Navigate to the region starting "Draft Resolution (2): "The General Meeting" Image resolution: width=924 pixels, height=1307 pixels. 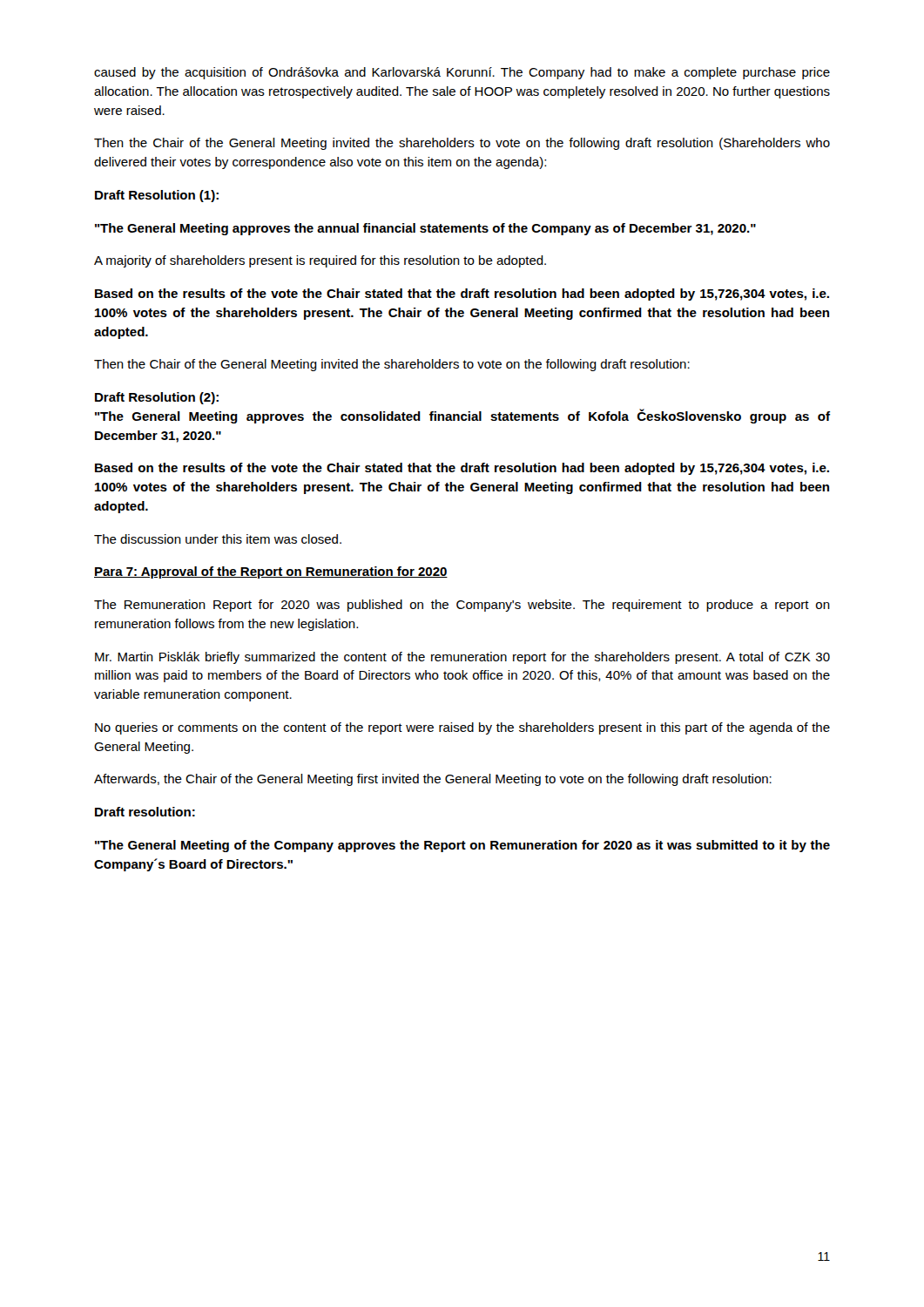tap(462, 416)
